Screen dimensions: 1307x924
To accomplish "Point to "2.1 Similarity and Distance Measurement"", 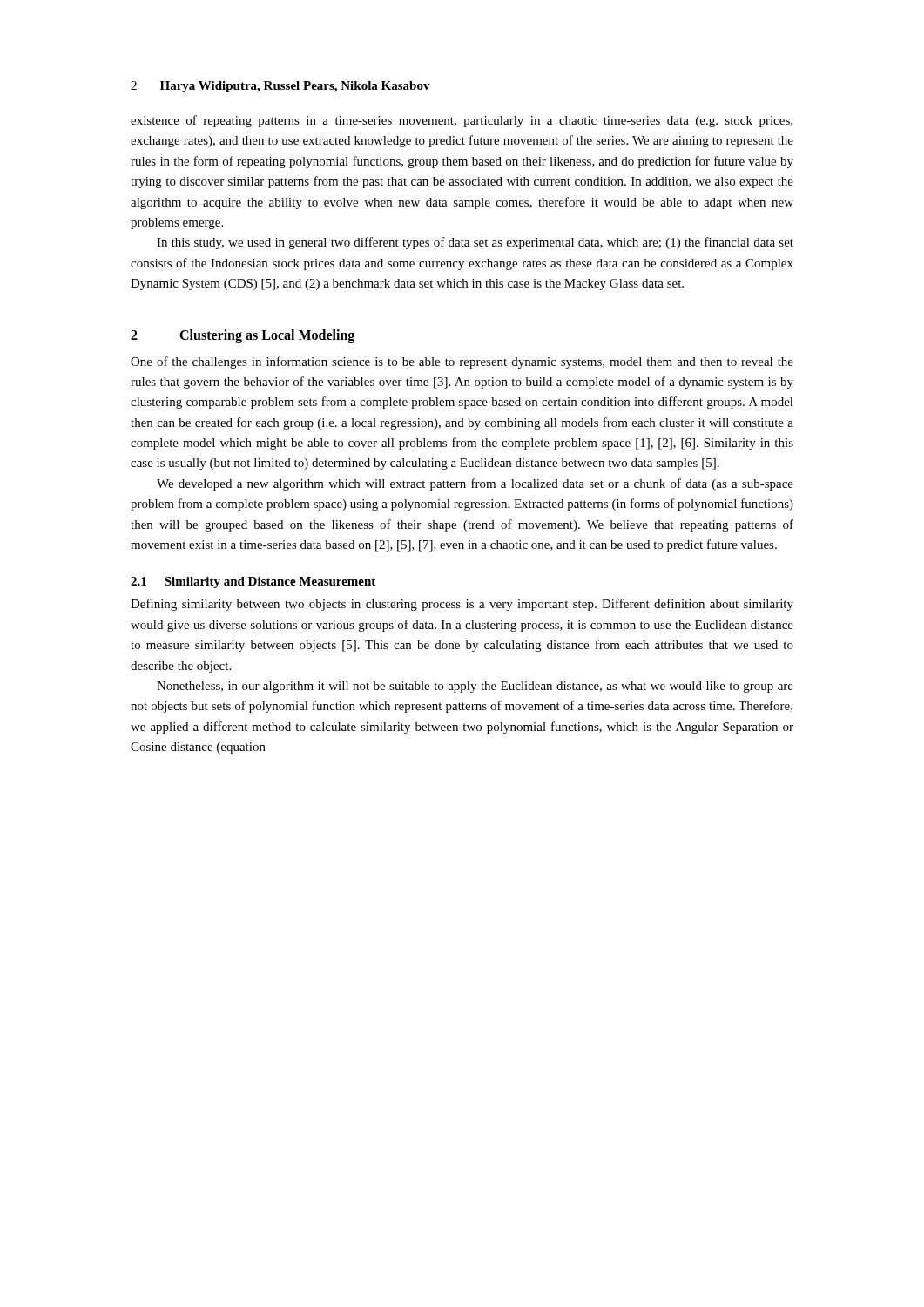I will click(253, 582).
